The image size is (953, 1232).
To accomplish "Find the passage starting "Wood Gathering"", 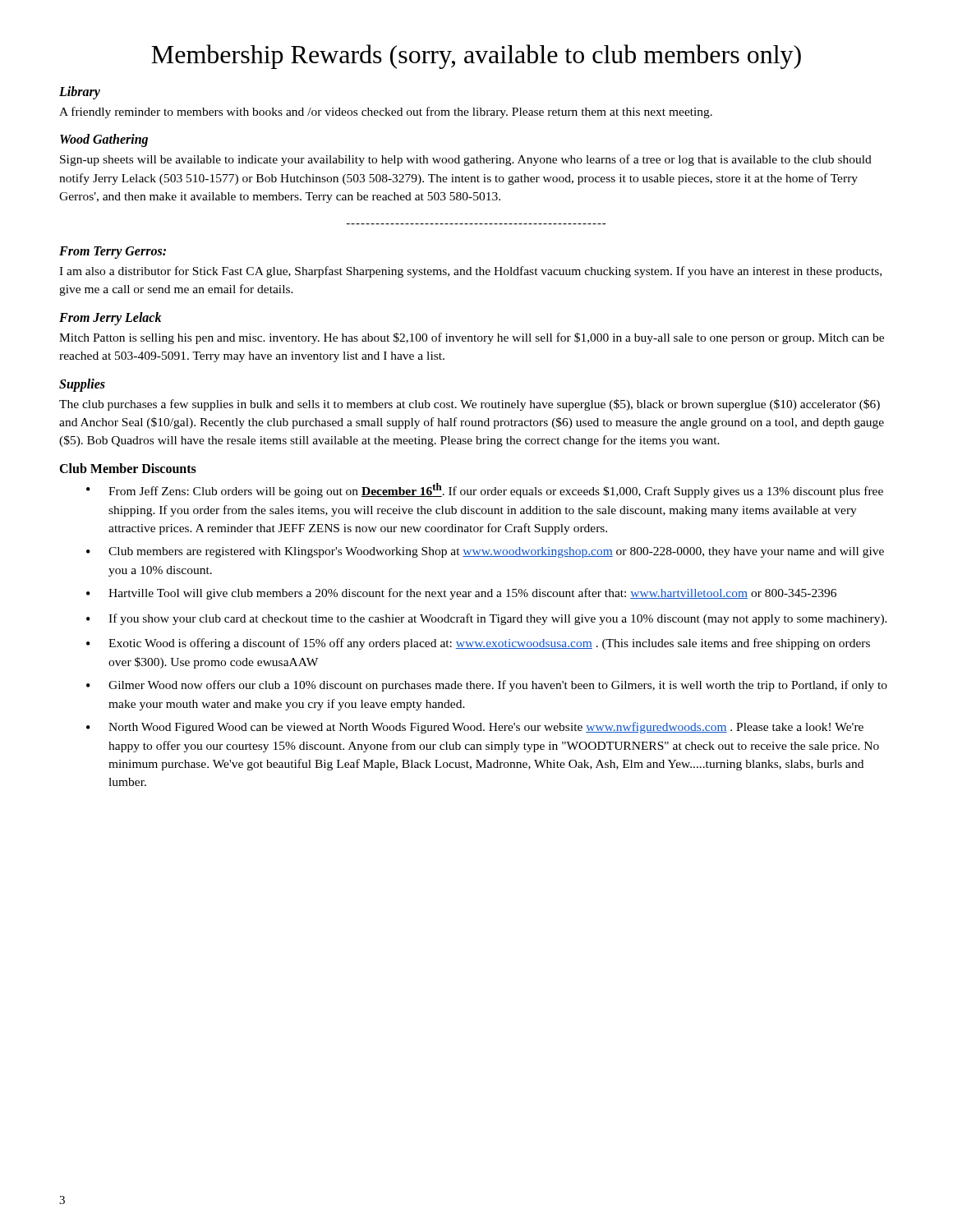I will (x=104, y=140).
